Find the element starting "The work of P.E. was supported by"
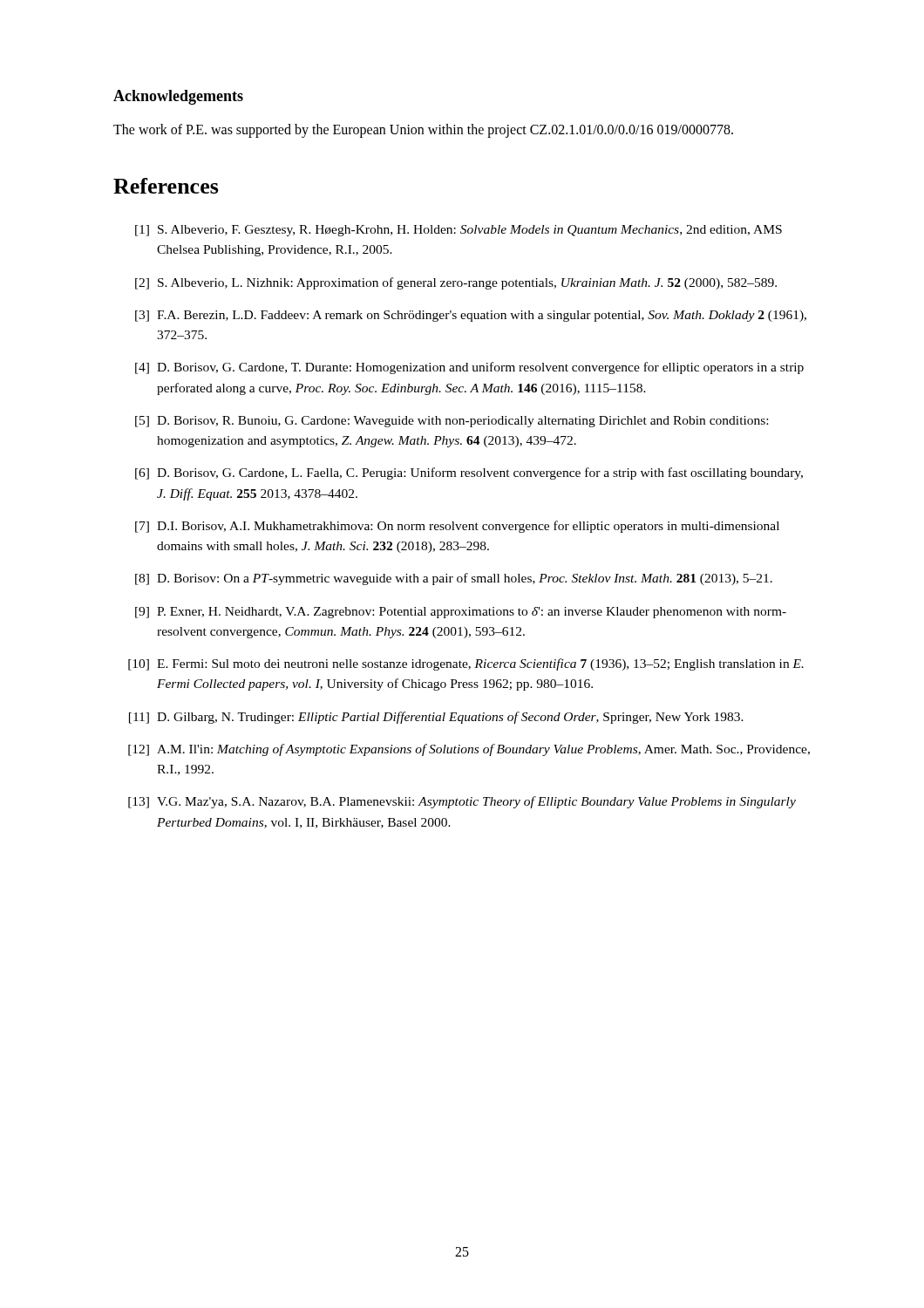 click(462, 130)
